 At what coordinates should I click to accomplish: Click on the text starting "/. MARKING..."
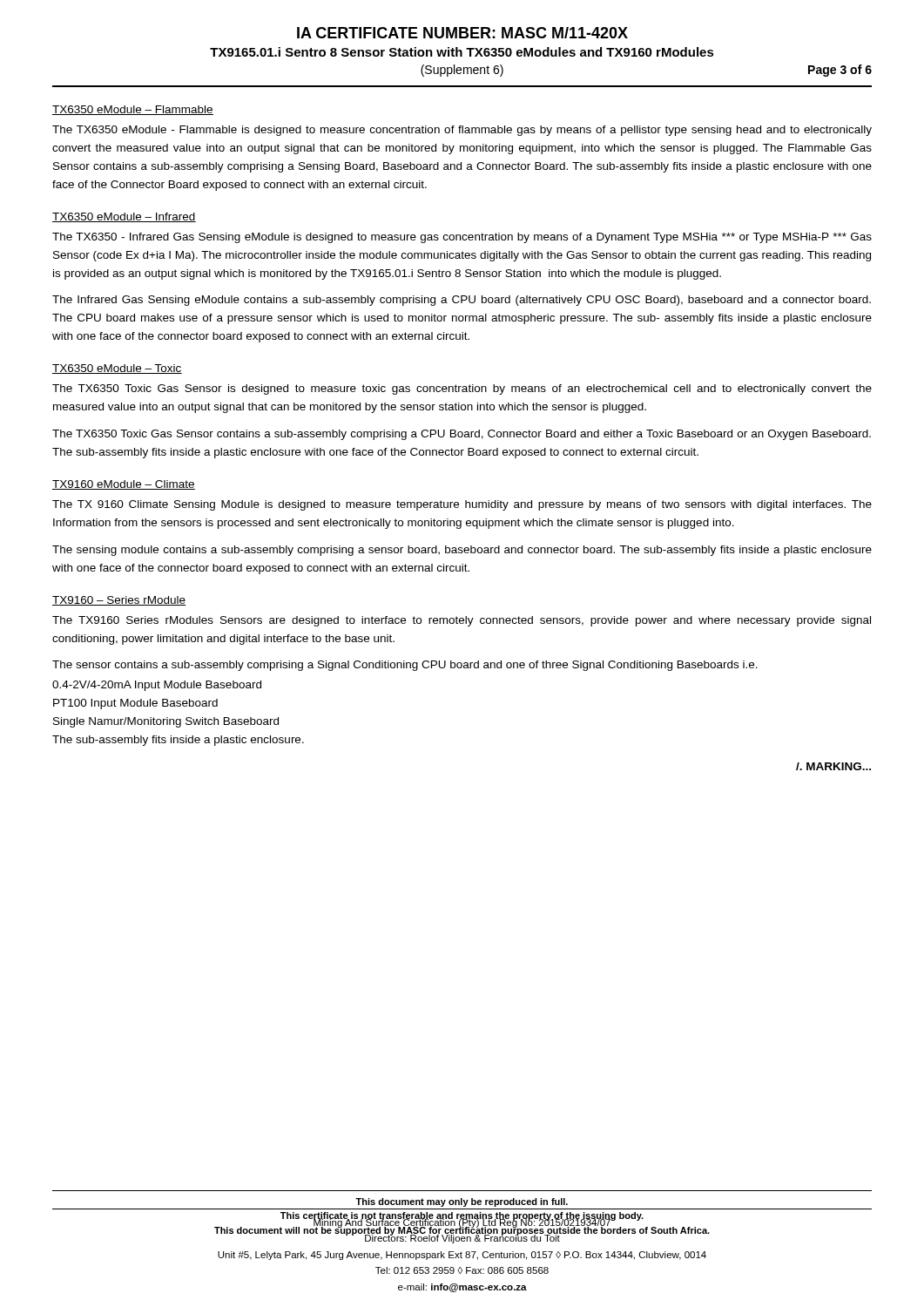(x=834, y=766)
